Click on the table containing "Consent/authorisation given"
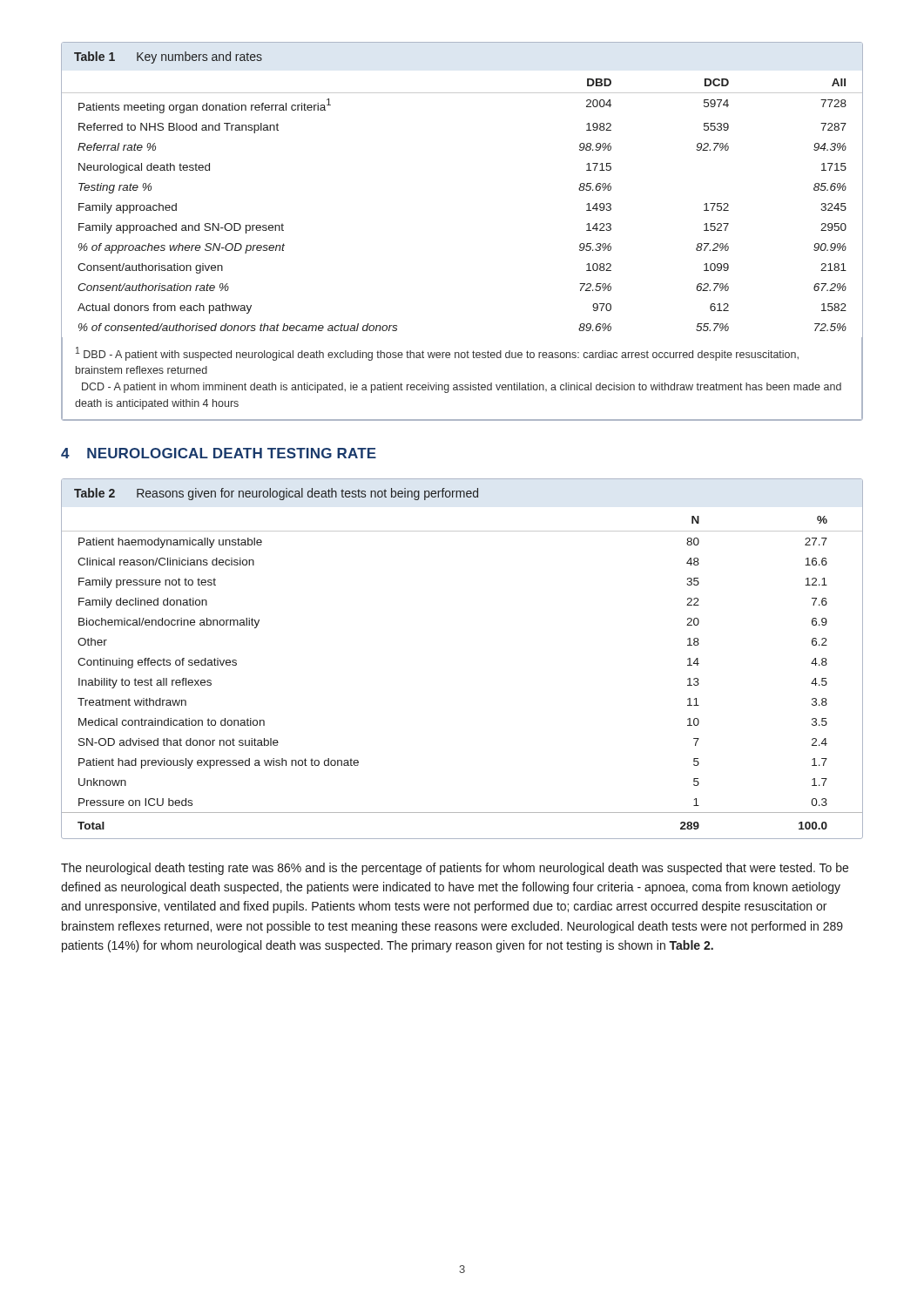 pyautogui.click(x=462, y=231)
